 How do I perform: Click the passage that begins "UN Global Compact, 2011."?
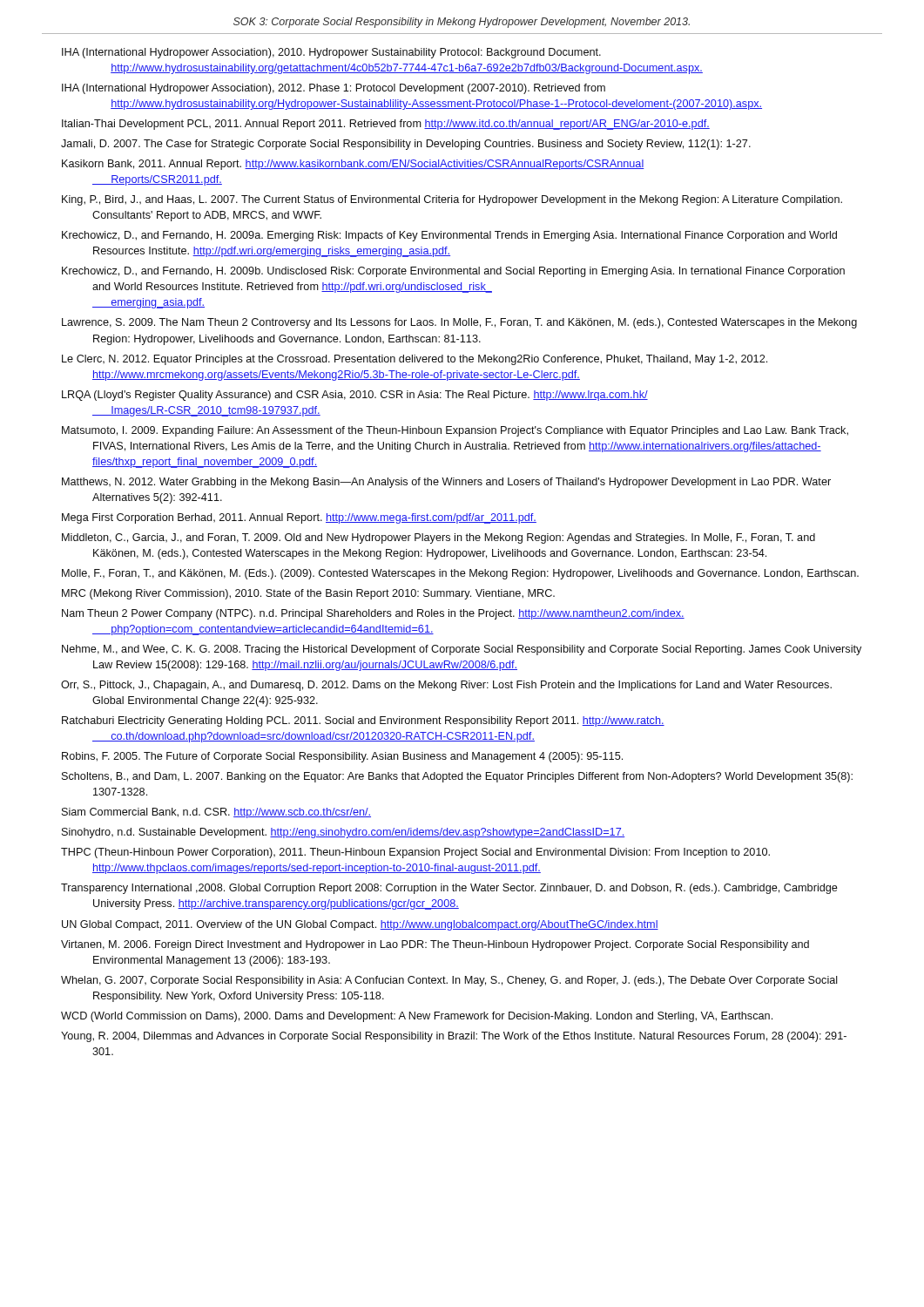coord(359,924)
